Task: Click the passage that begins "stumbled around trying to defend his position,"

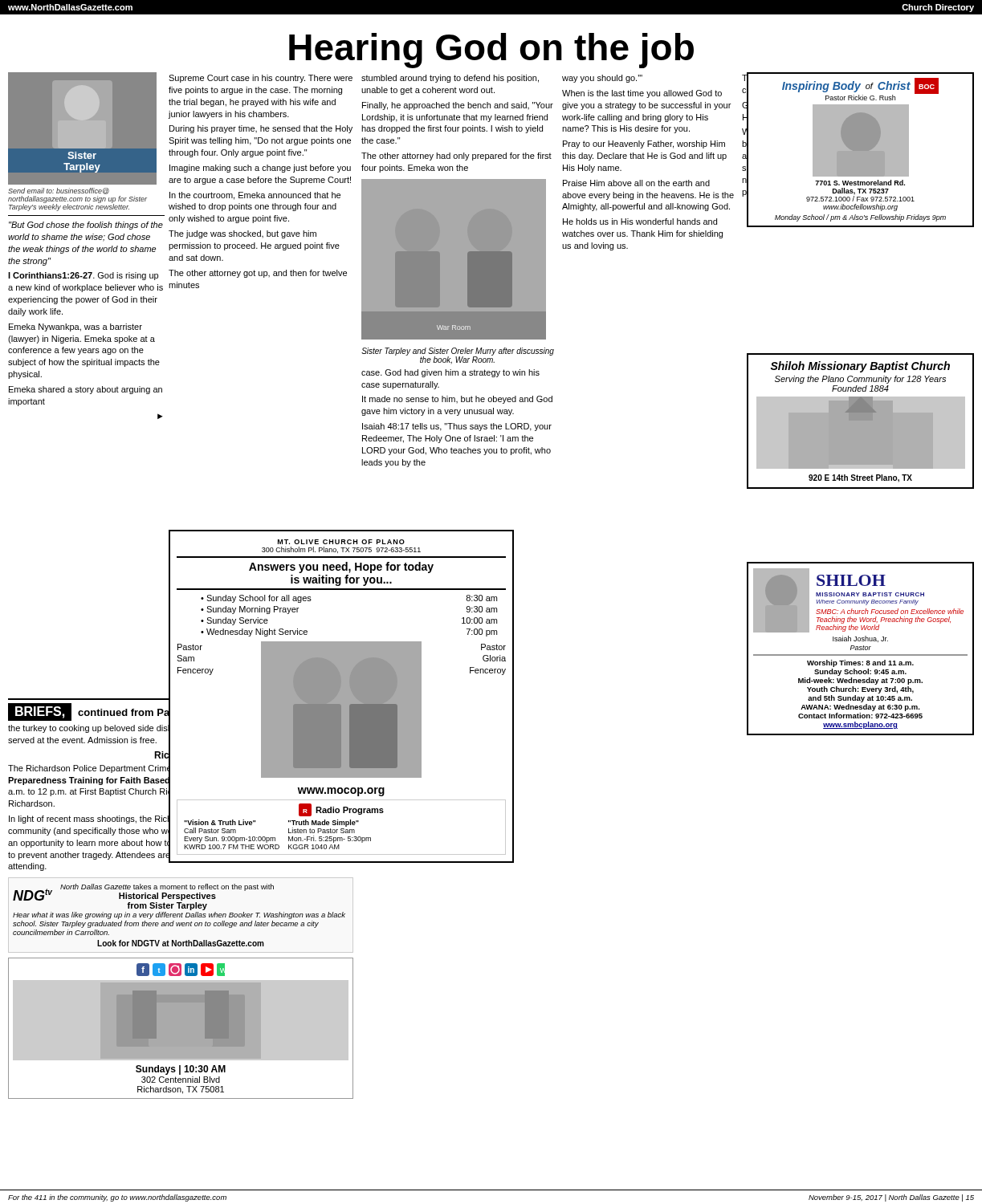Action: coord(450,84)
